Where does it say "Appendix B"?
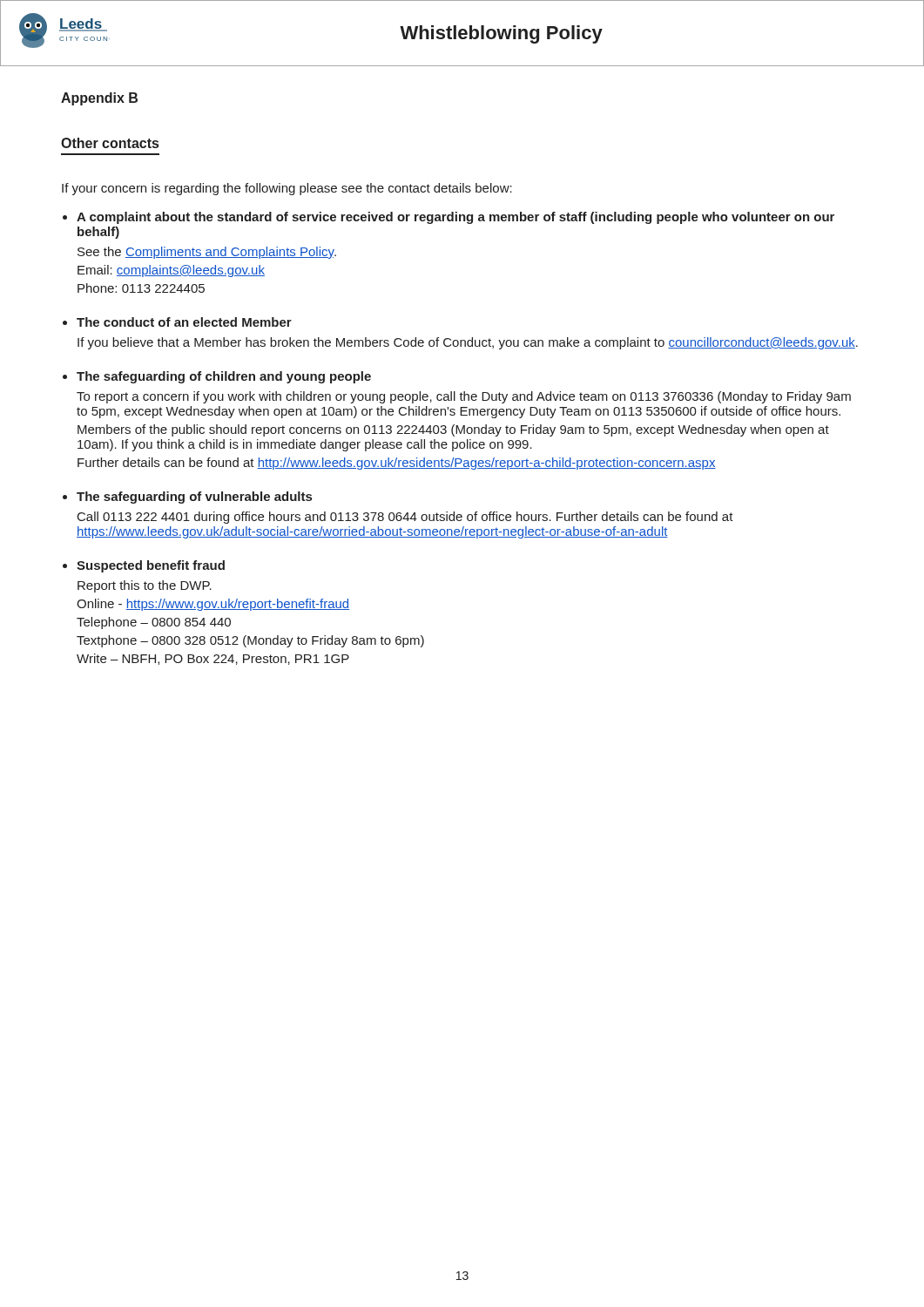 99,99
